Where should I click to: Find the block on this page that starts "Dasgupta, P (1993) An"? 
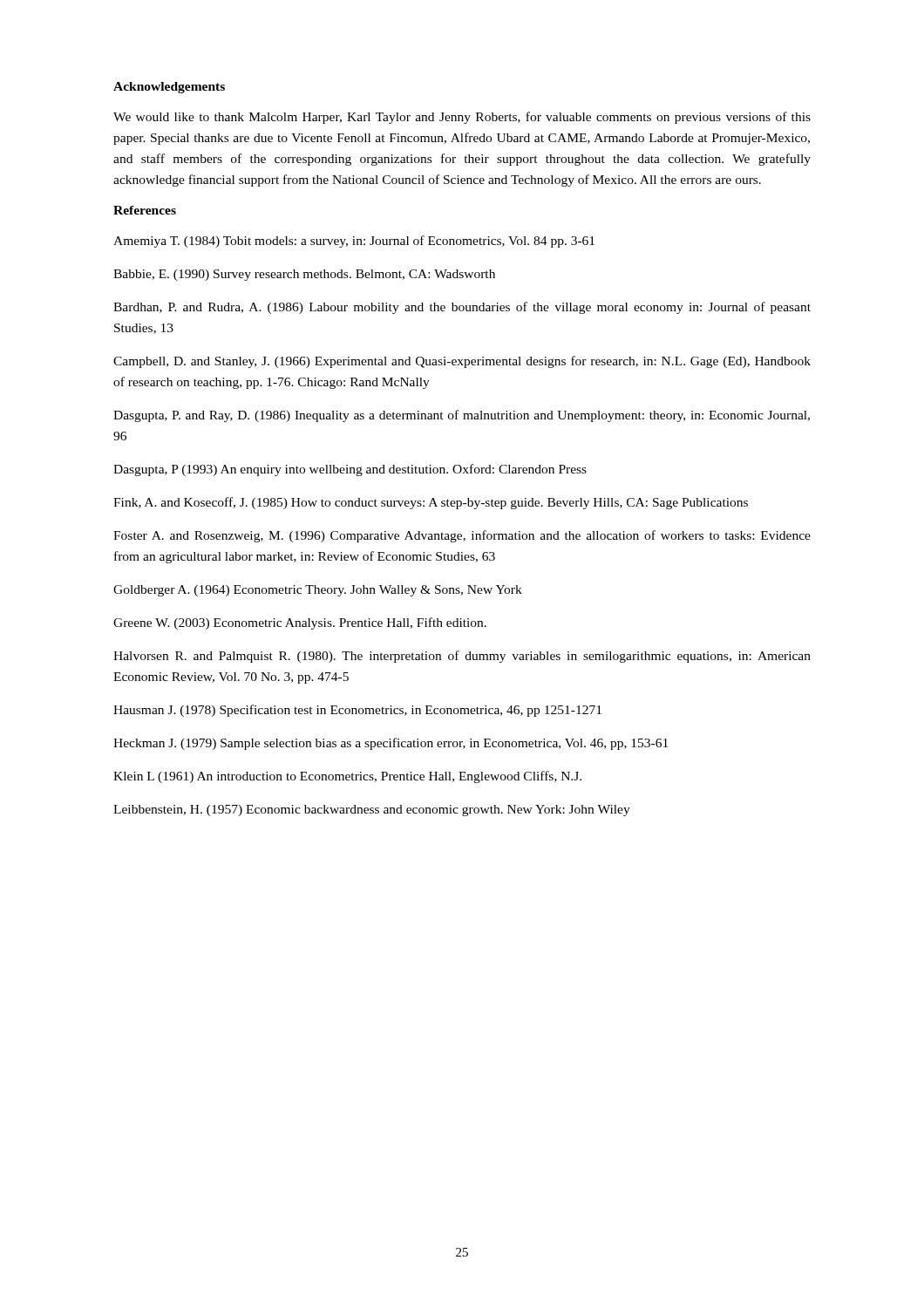(350, 469)
